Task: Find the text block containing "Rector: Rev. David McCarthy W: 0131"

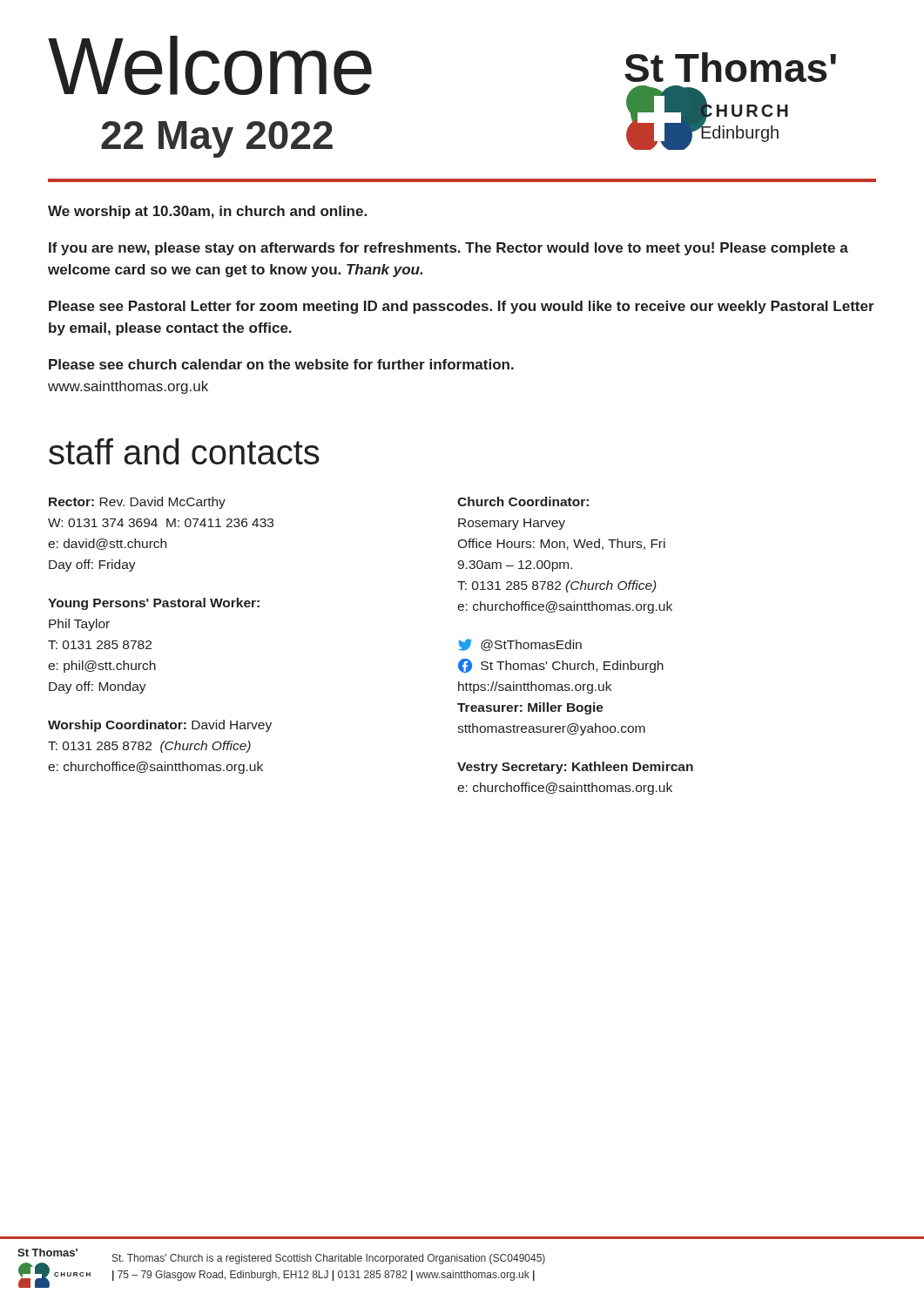Action: coord(161,532)
